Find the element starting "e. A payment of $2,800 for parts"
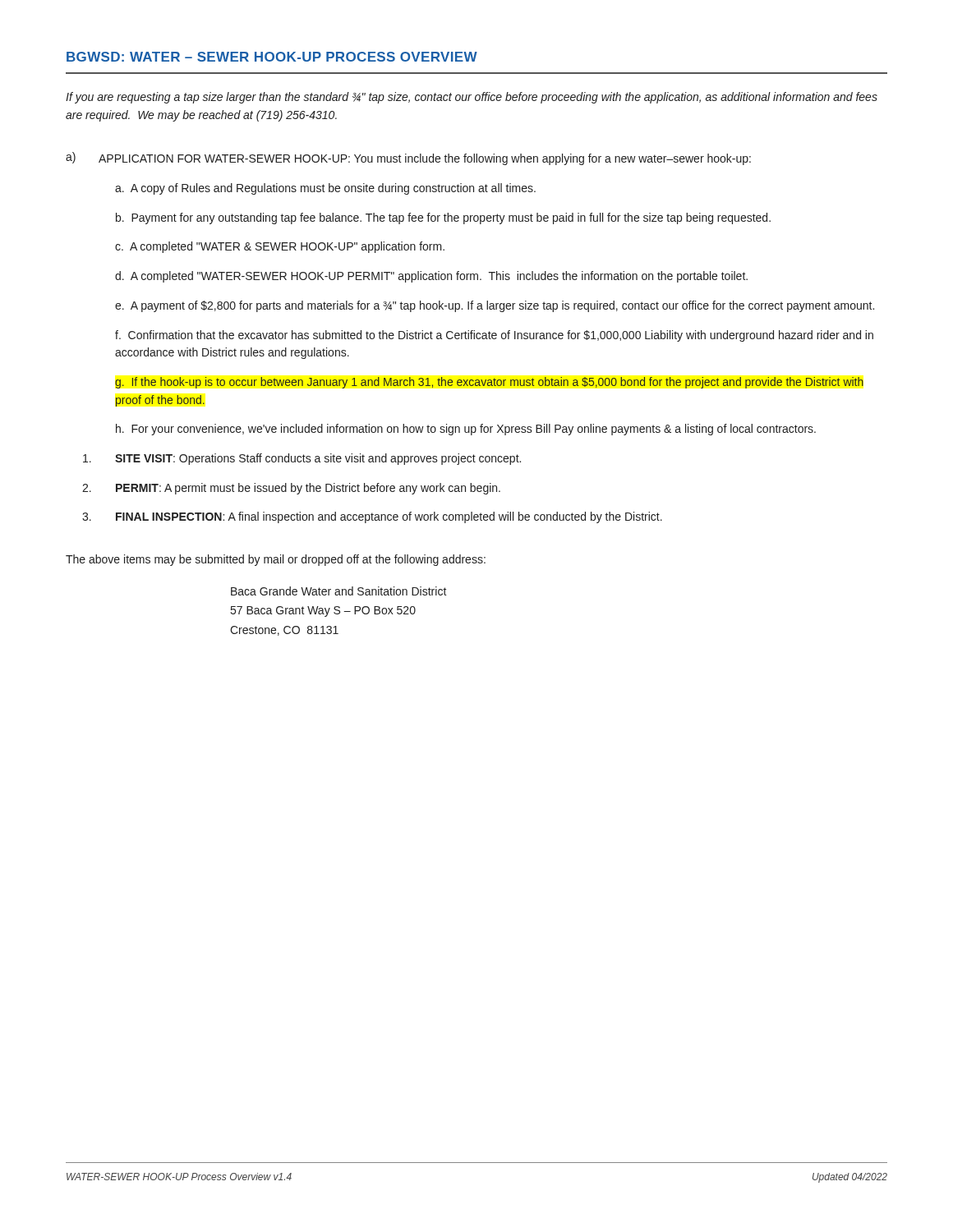Image resolution: width=953 pixels, height=1232 pixels. coord(495,305)
